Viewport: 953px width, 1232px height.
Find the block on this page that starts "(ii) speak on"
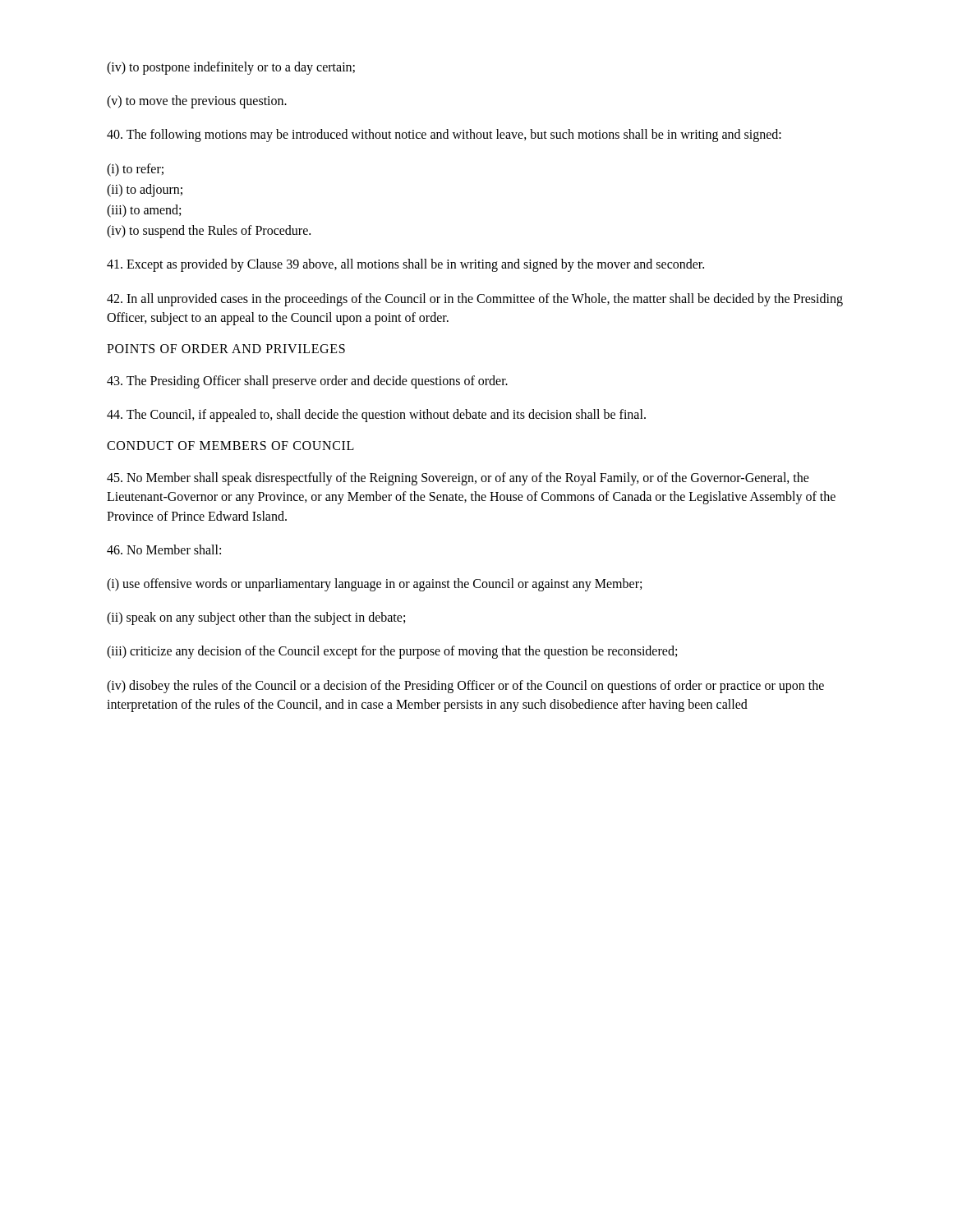pos(256,617)
